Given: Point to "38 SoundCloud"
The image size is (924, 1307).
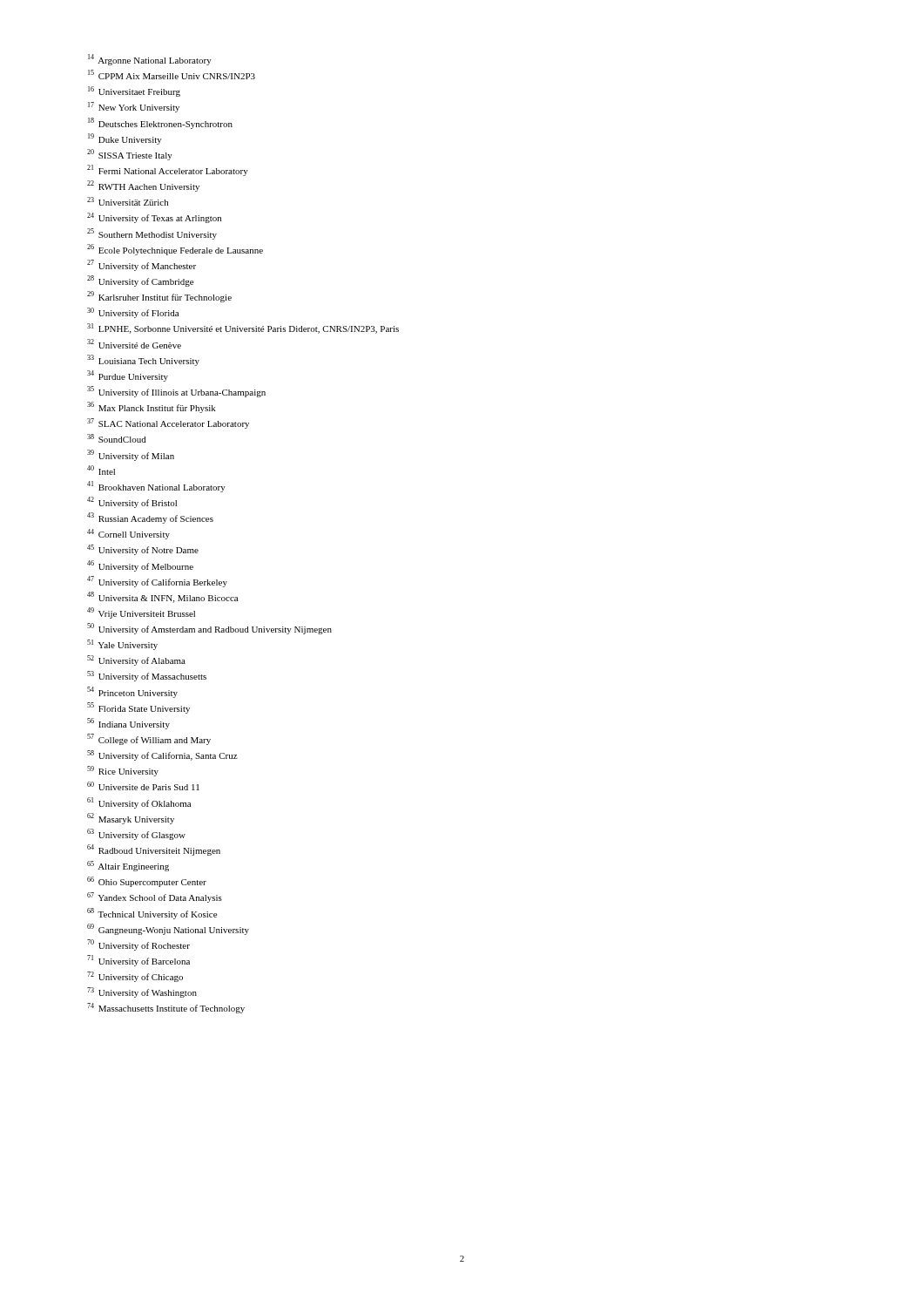Looking at the screenshot, I should (117, 439).
